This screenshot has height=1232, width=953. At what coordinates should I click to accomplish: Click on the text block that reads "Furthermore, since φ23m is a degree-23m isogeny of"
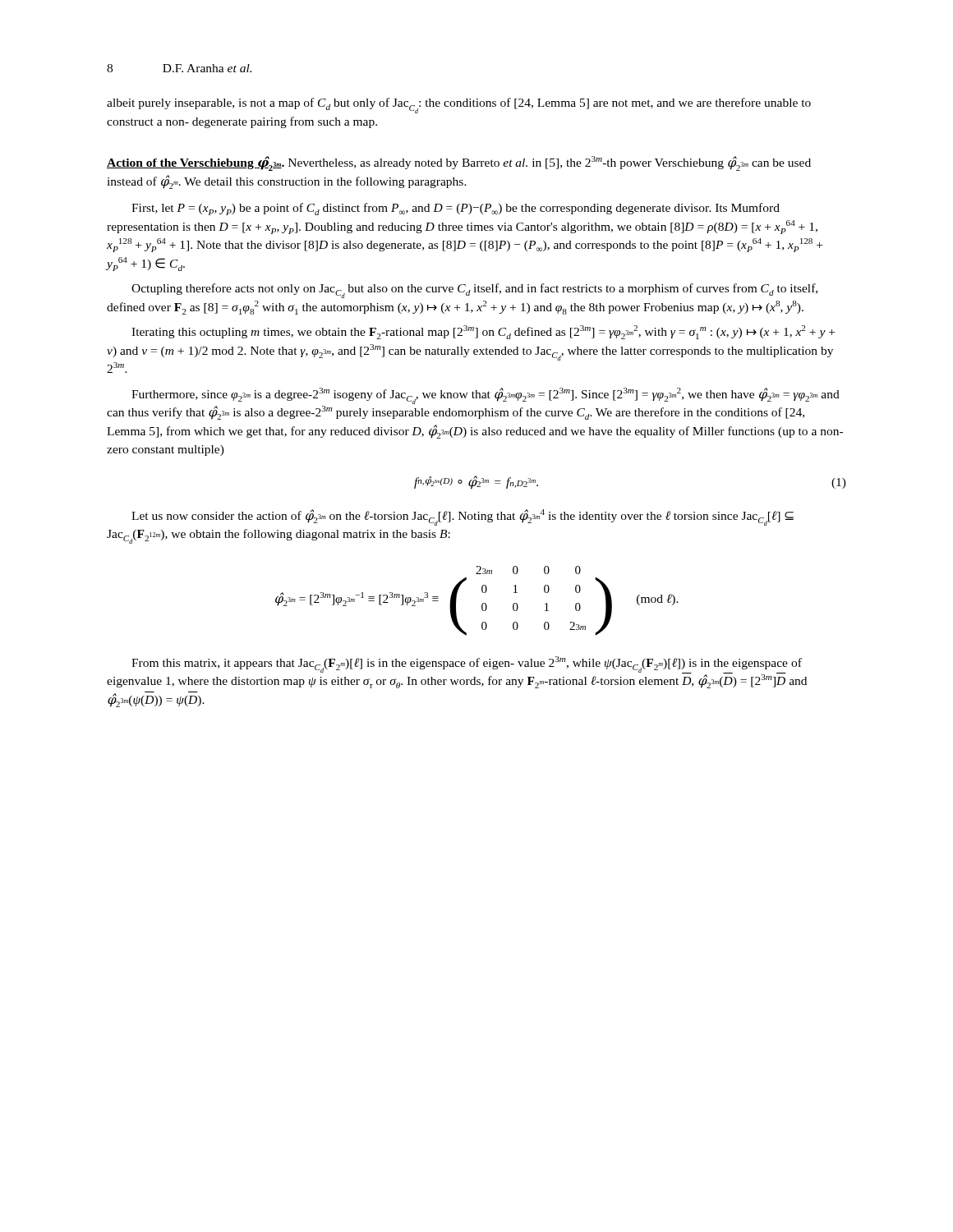(476, 422)
